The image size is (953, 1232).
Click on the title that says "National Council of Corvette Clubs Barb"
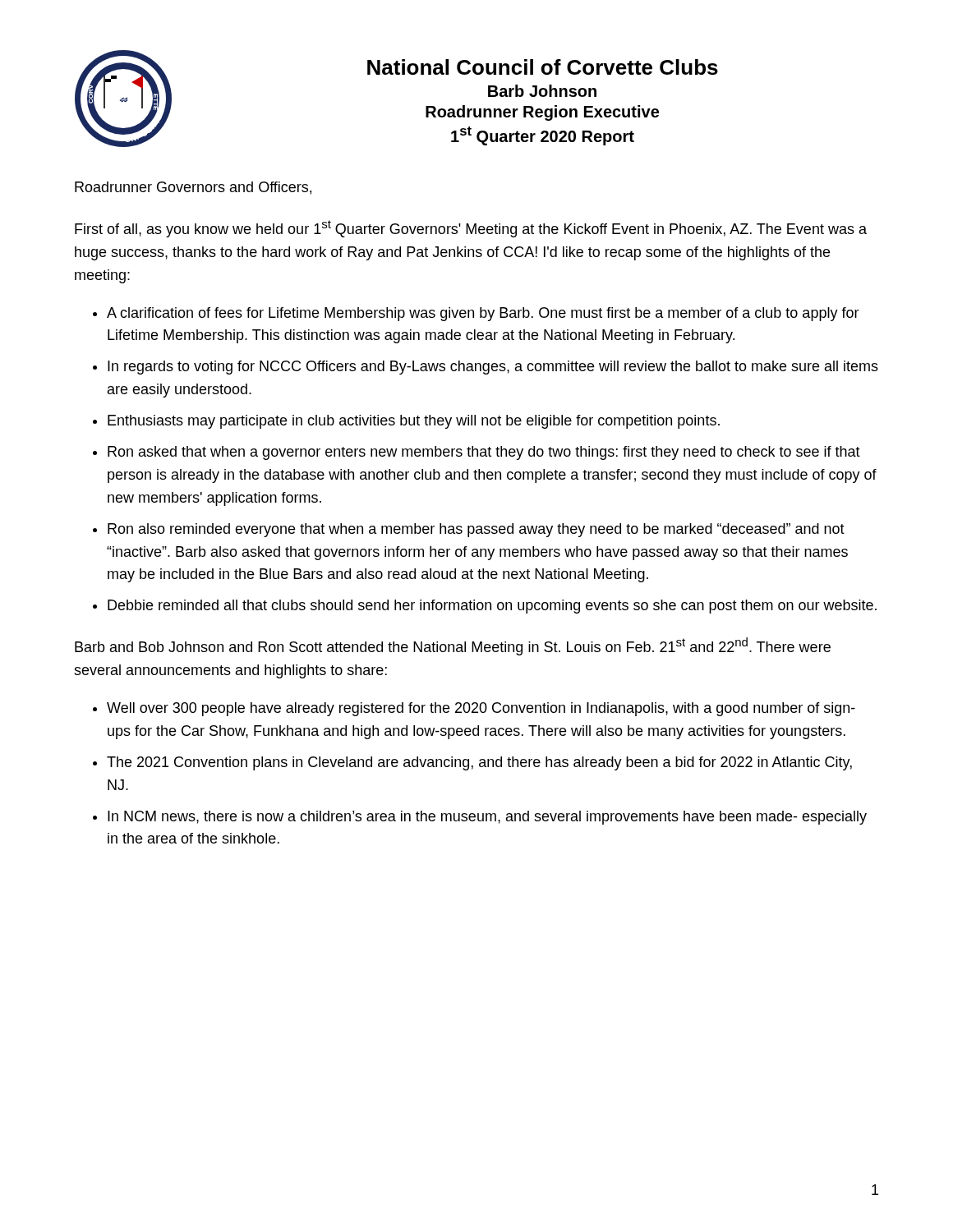pyautogui.click(x=542, y=101)
